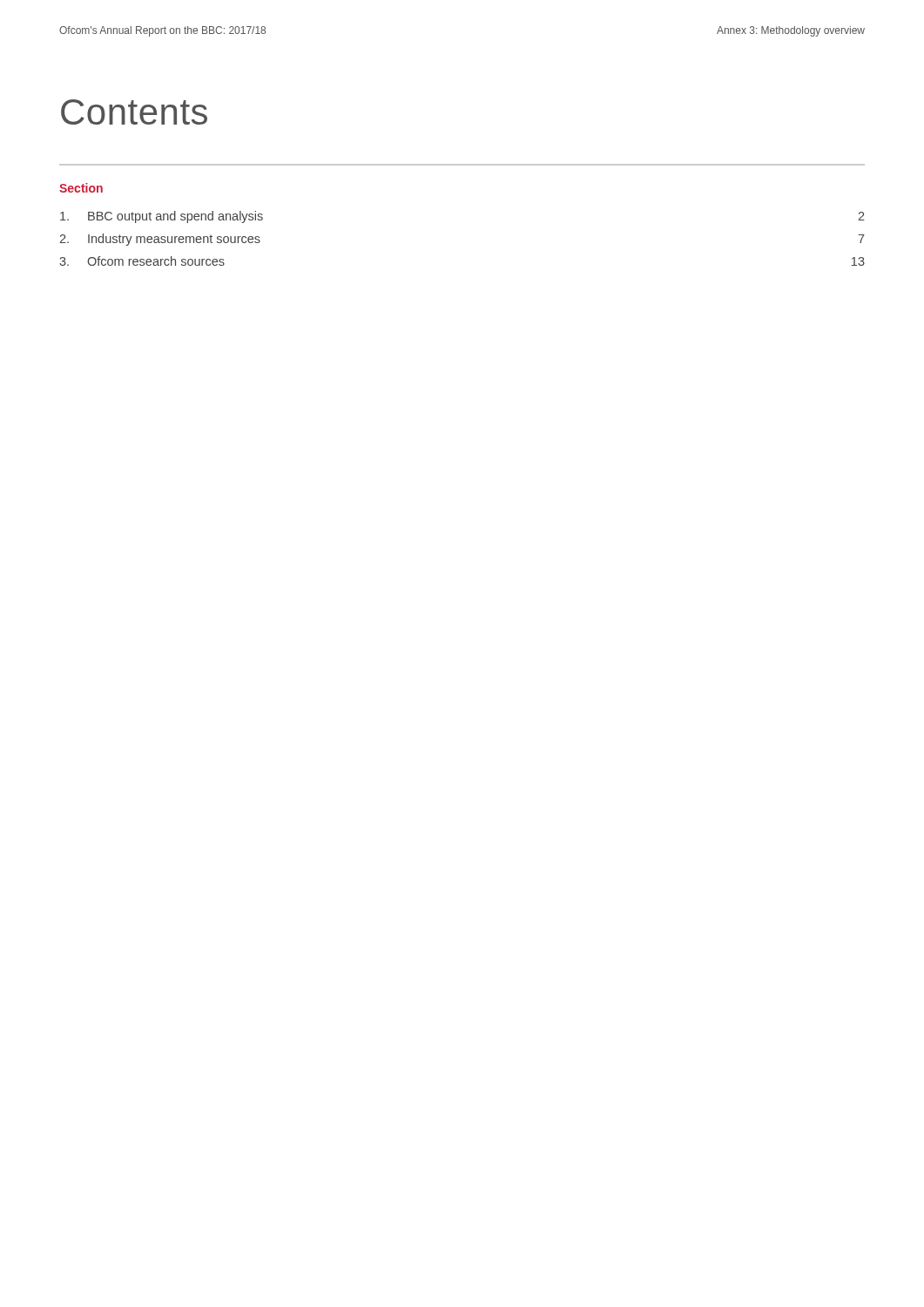Click the title
Viewport: 924px width, 1307px height.
(x=134, y=112)
